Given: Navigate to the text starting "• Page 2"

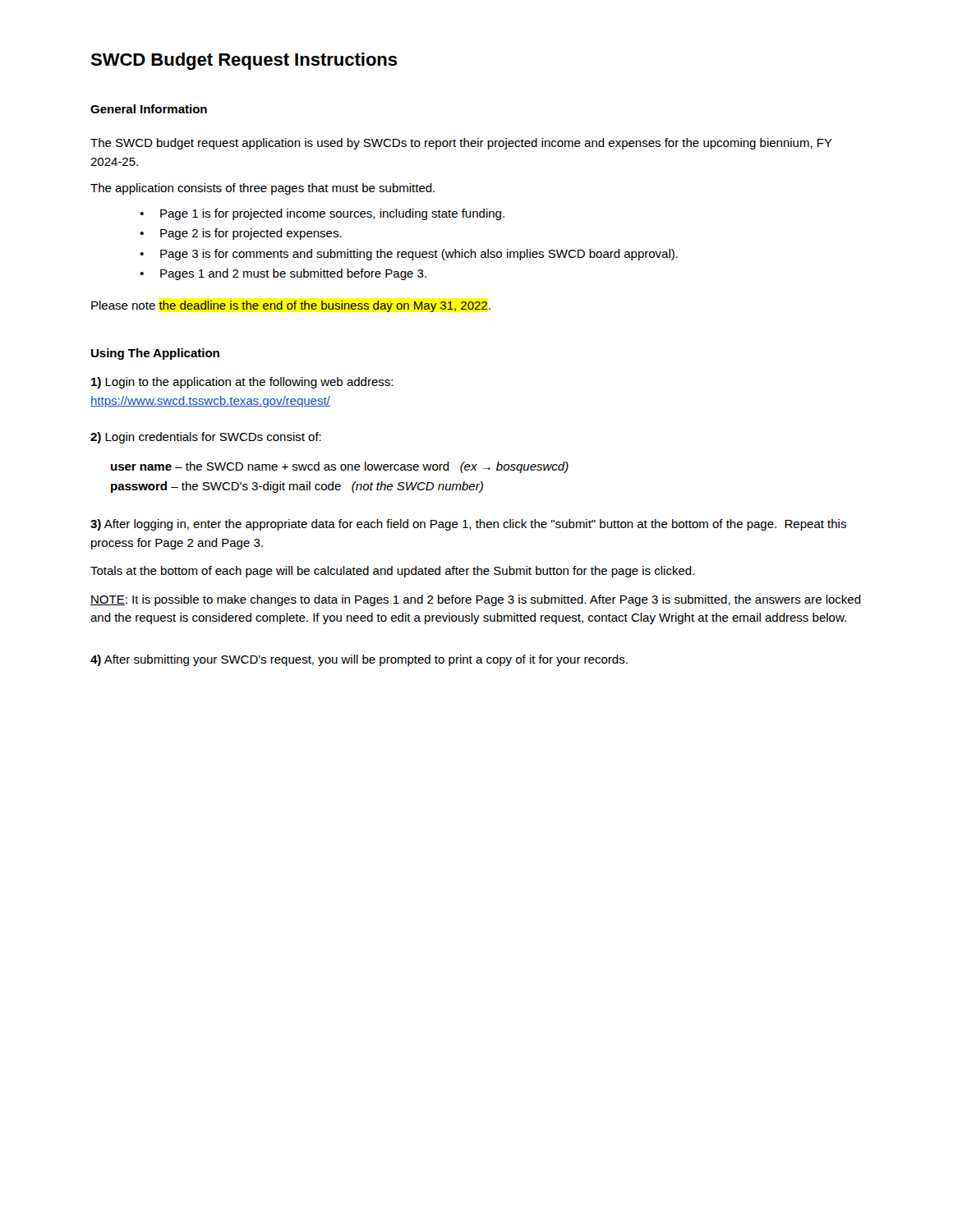Looking at the screenshot, I should 241,233.
